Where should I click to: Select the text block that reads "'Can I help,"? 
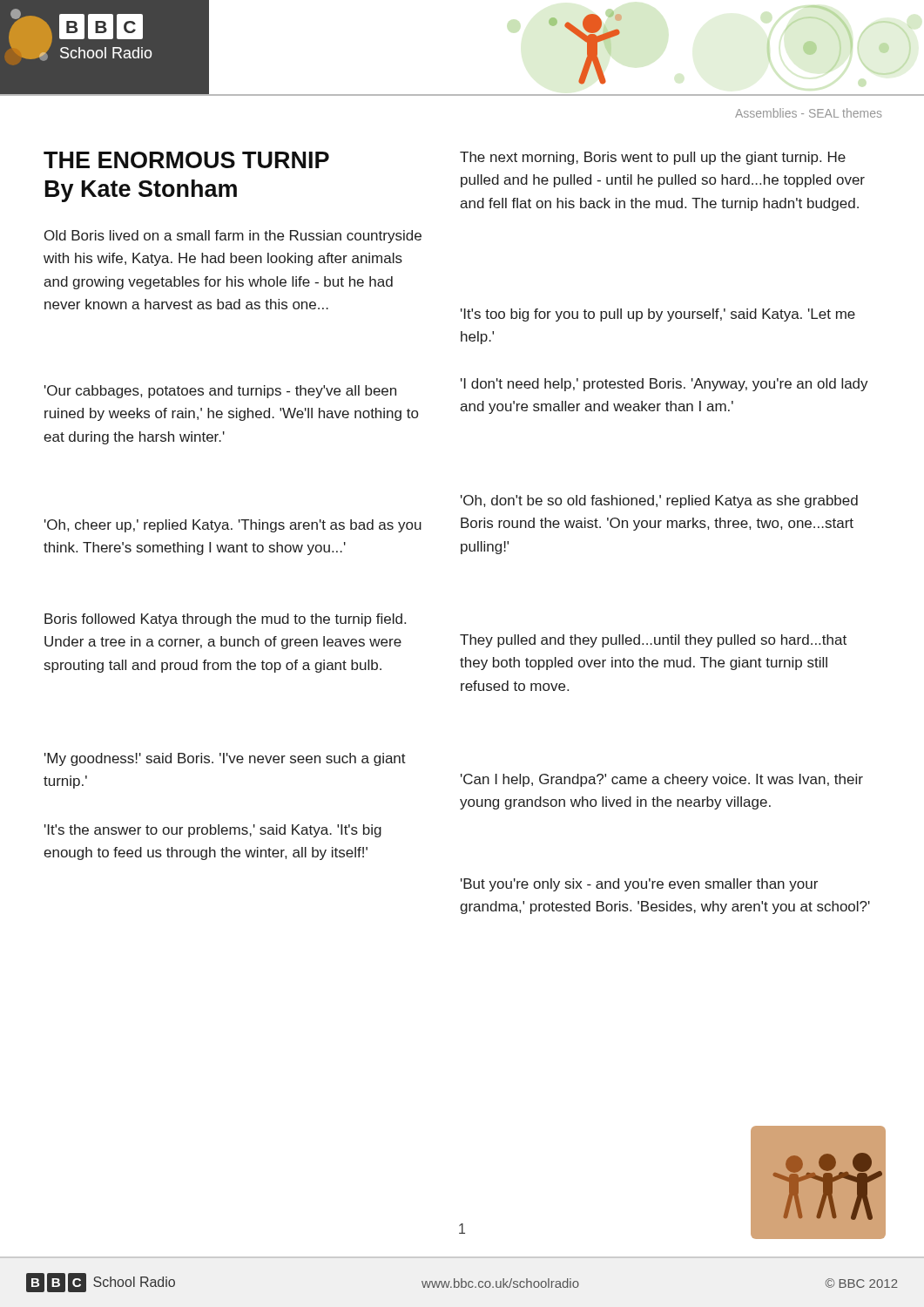[661, 791]
